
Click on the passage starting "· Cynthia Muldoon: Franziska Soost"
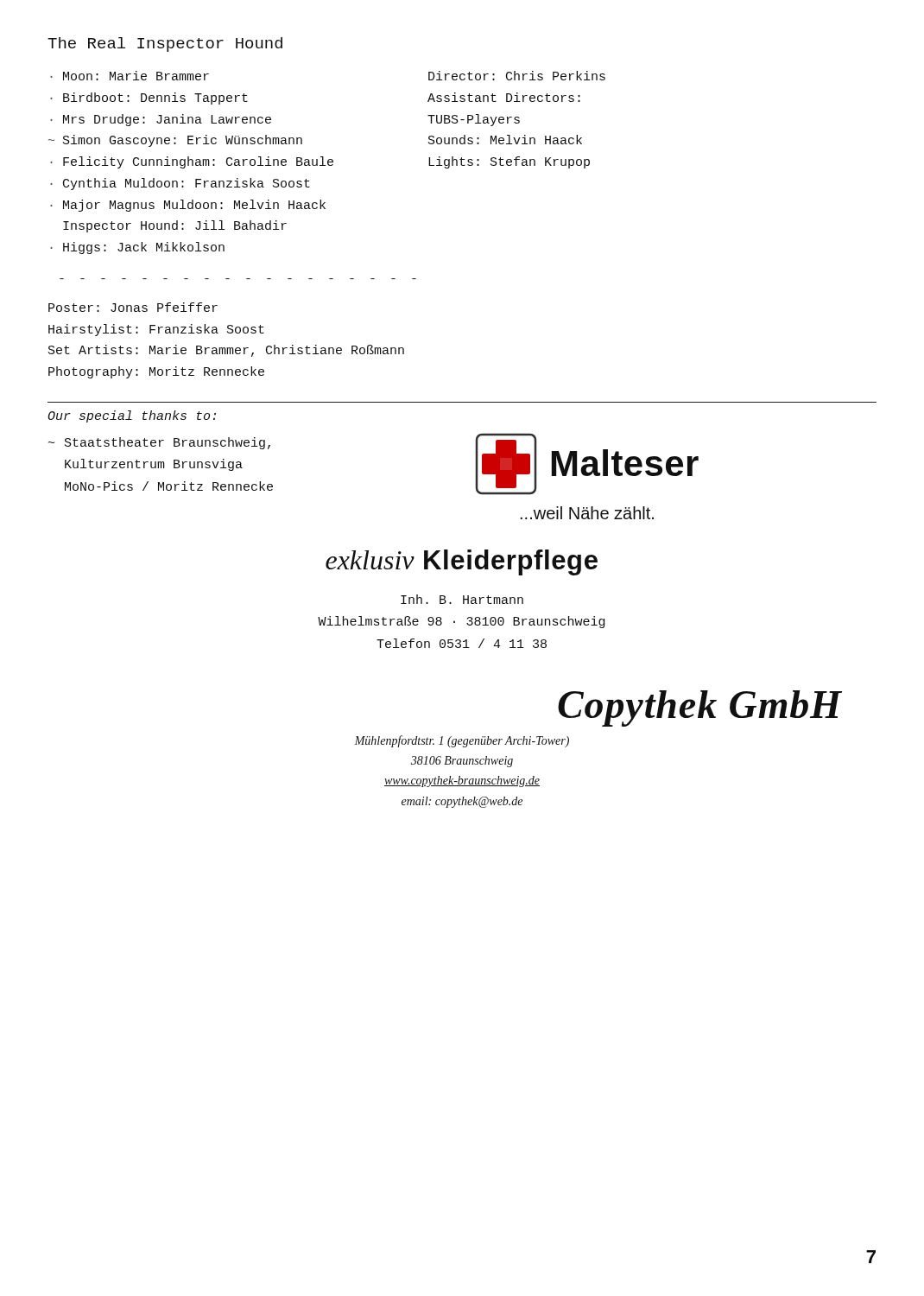coord(179,185)
